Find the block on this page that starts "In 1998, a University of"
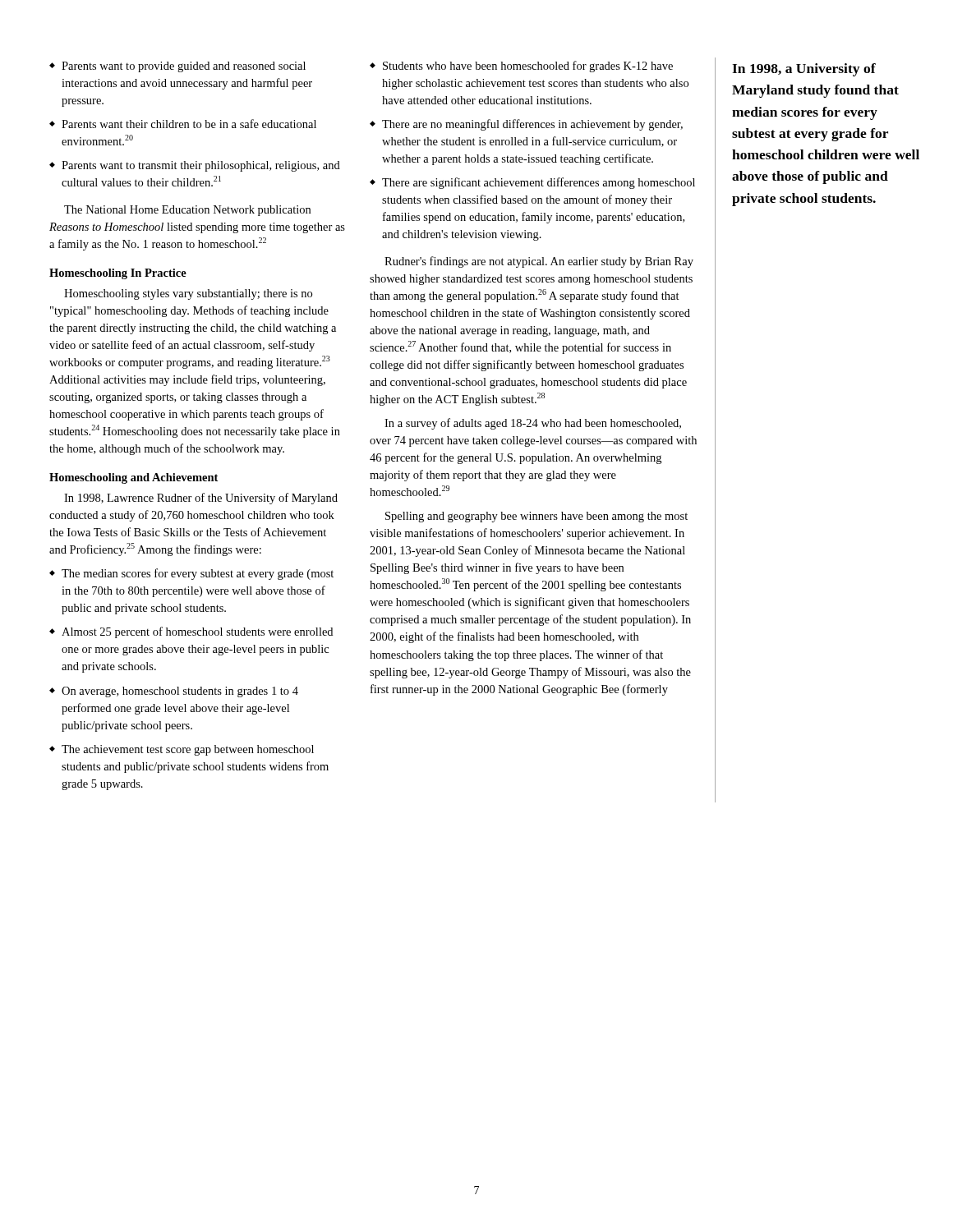The height and width of the screenshot is (1232, 953). point(826,133)
